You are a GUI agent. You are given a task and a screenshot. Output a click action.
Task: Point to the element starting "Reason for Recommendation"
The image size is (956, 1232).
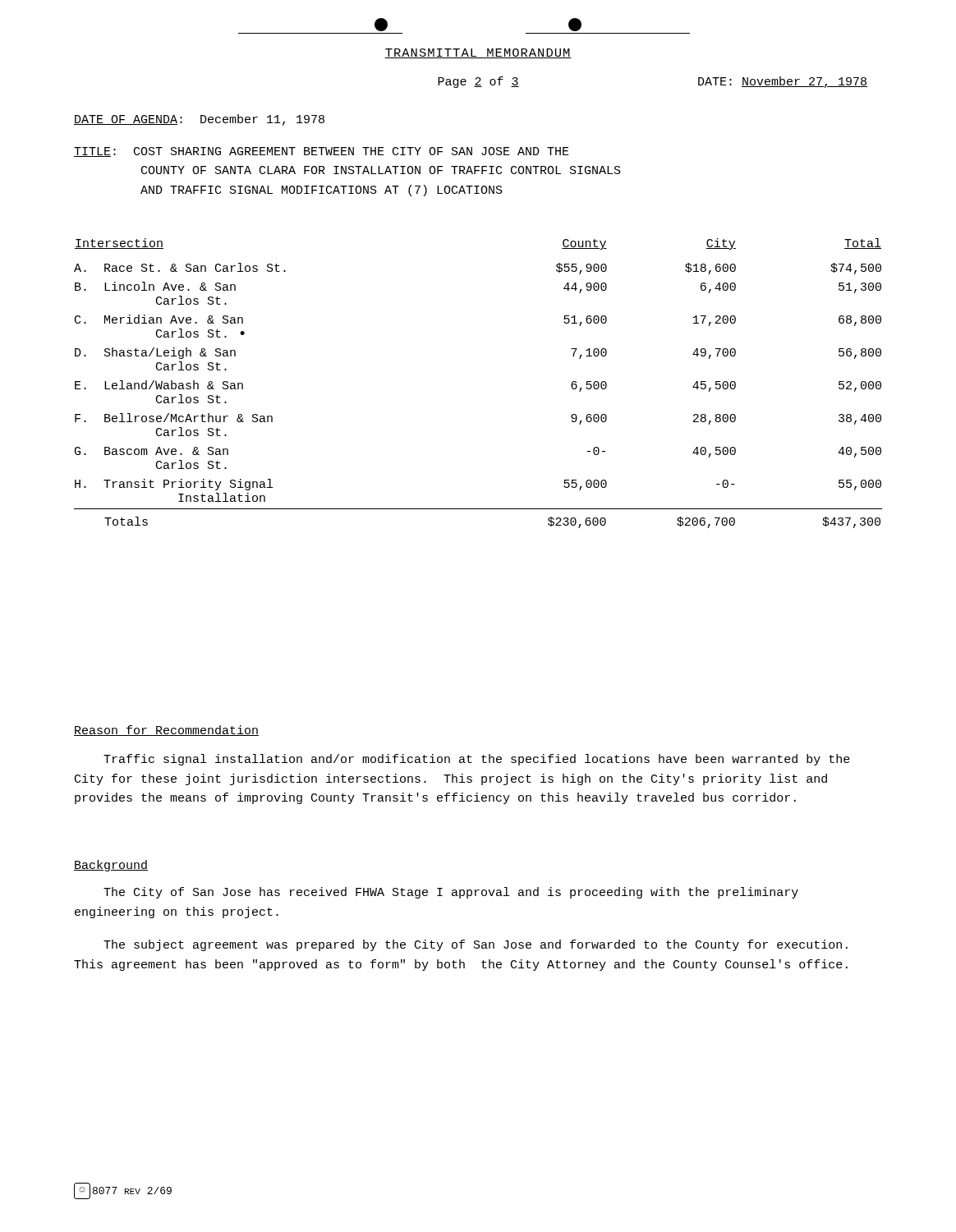pyautogui.click(x=166, y=731)
